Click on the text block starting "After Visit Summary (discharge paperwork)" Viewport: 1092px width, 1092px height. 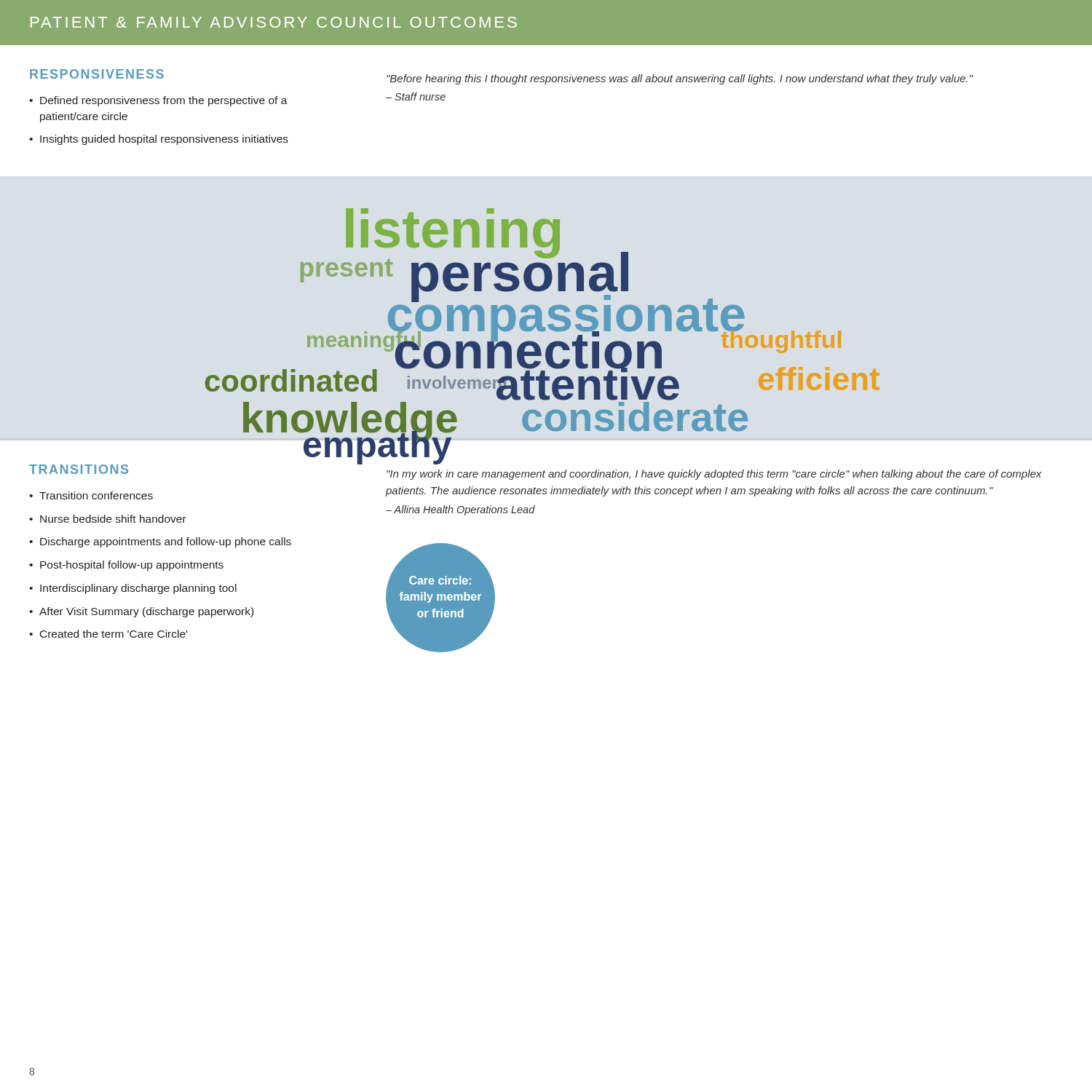147,611
